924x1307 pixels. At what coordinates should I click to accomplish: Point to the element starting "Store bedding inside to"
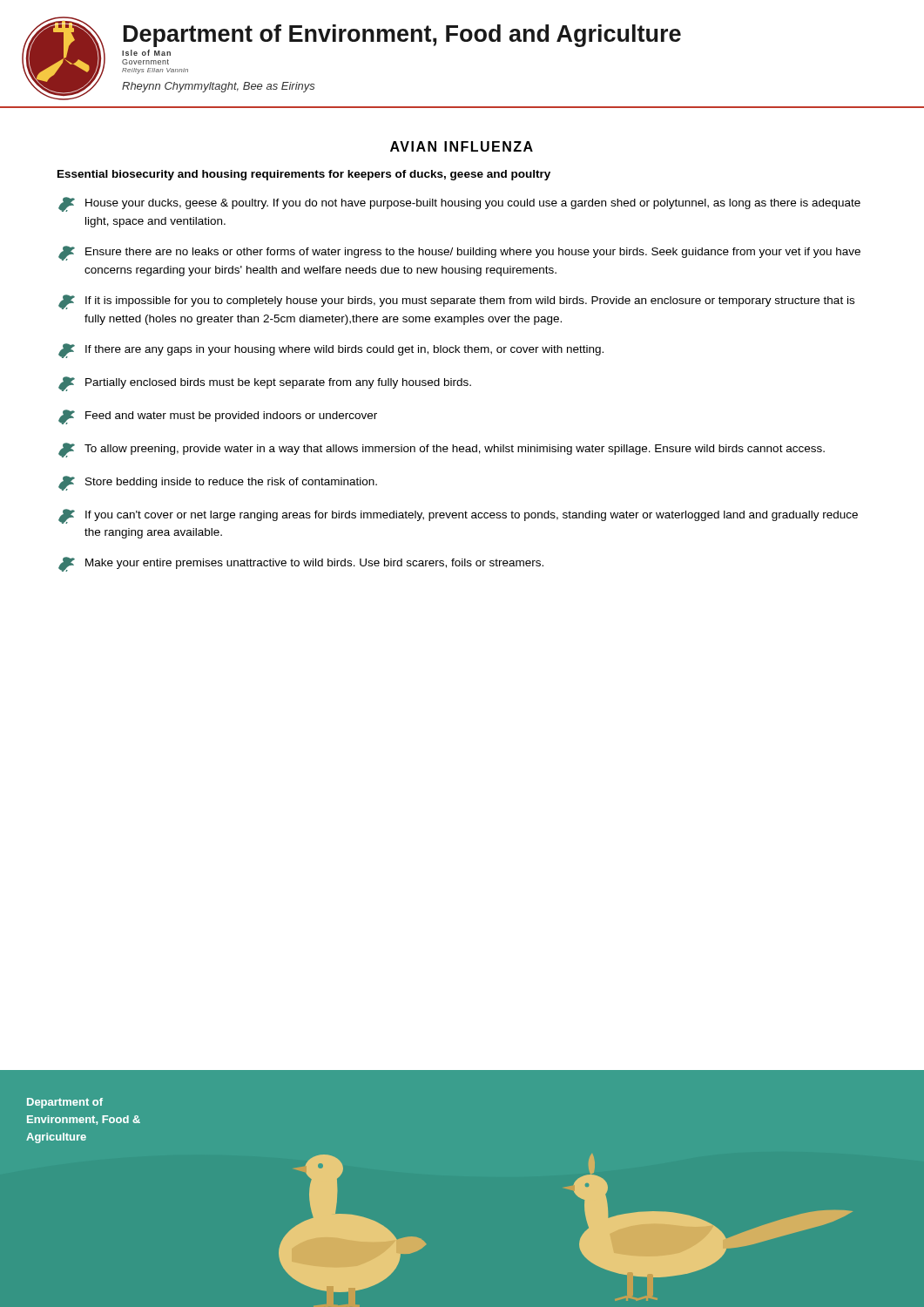point(217,483)
